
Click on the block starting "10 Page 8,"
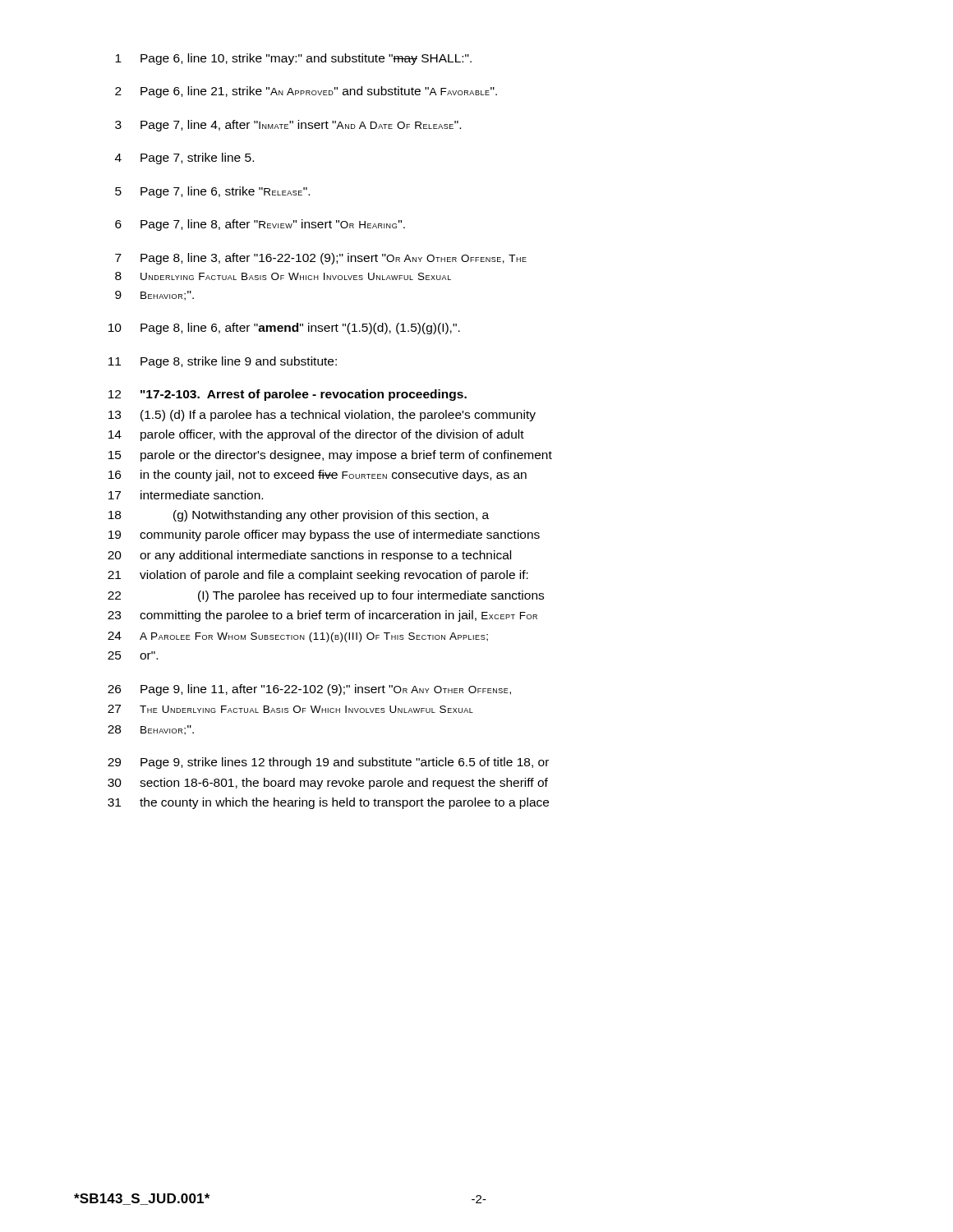pos(284,329)
